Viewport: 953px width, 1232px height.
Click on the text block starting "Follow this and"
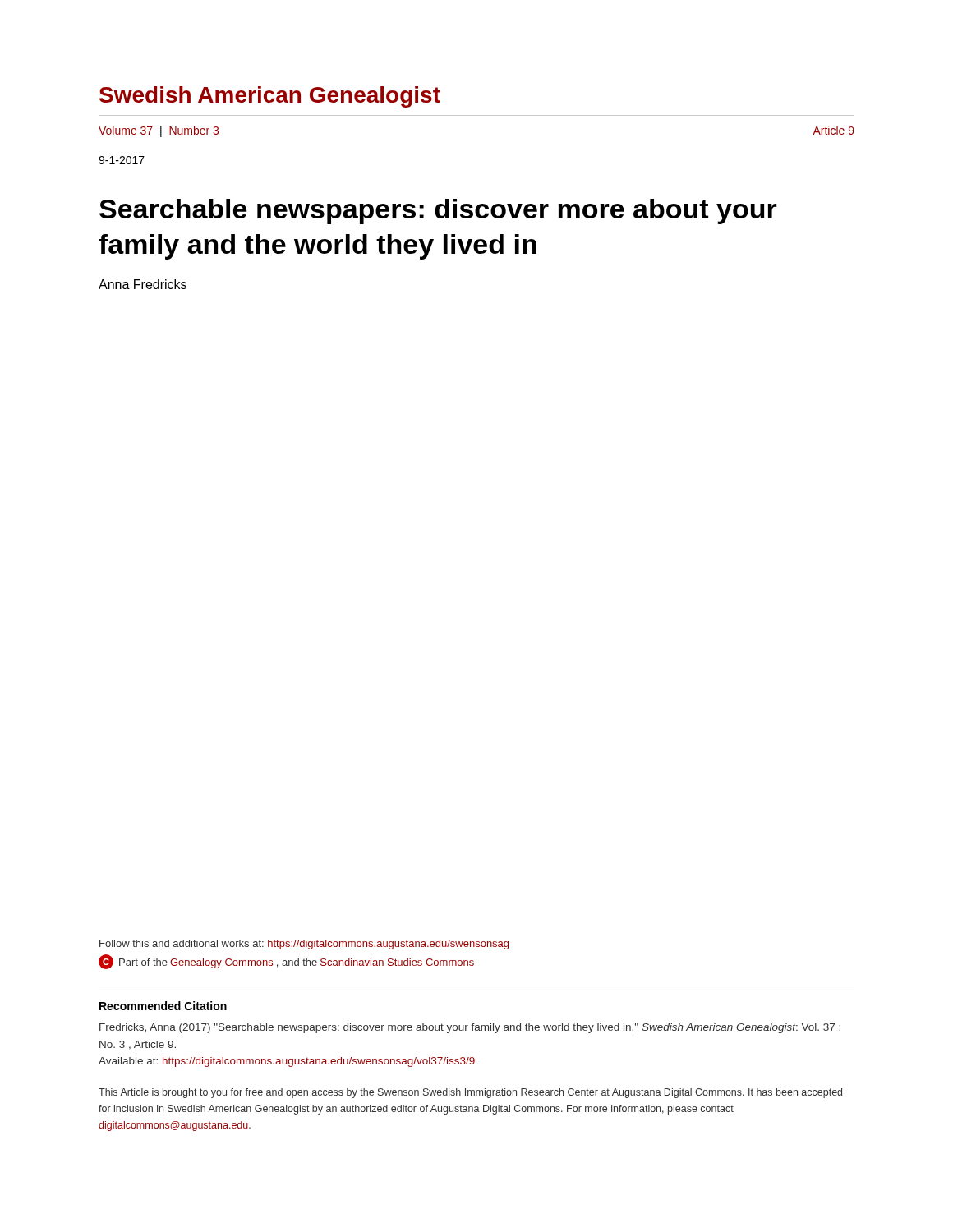point(304,943)
